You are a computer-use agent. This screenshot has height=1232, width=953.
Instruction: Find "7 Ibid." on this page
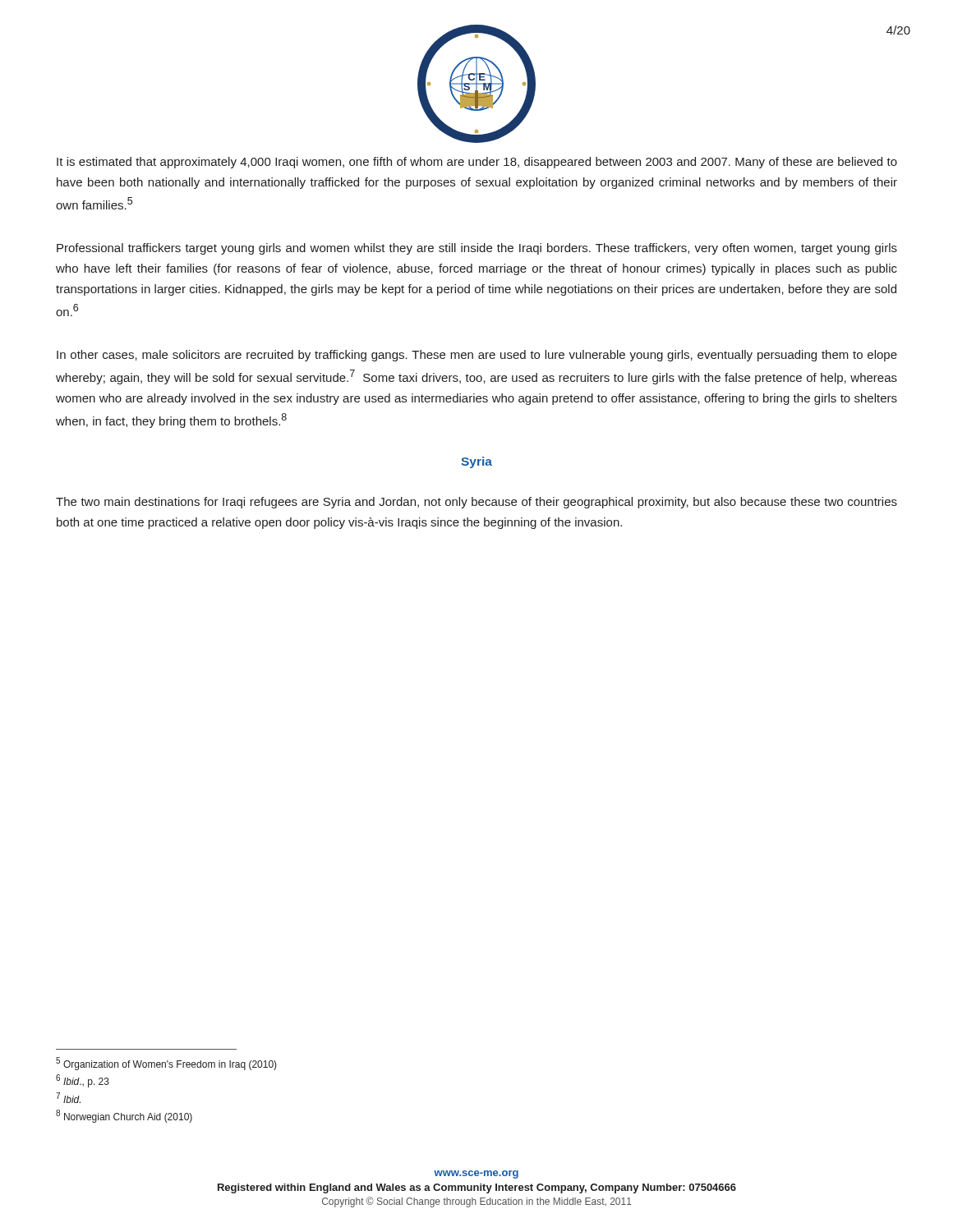(69, 1098)
